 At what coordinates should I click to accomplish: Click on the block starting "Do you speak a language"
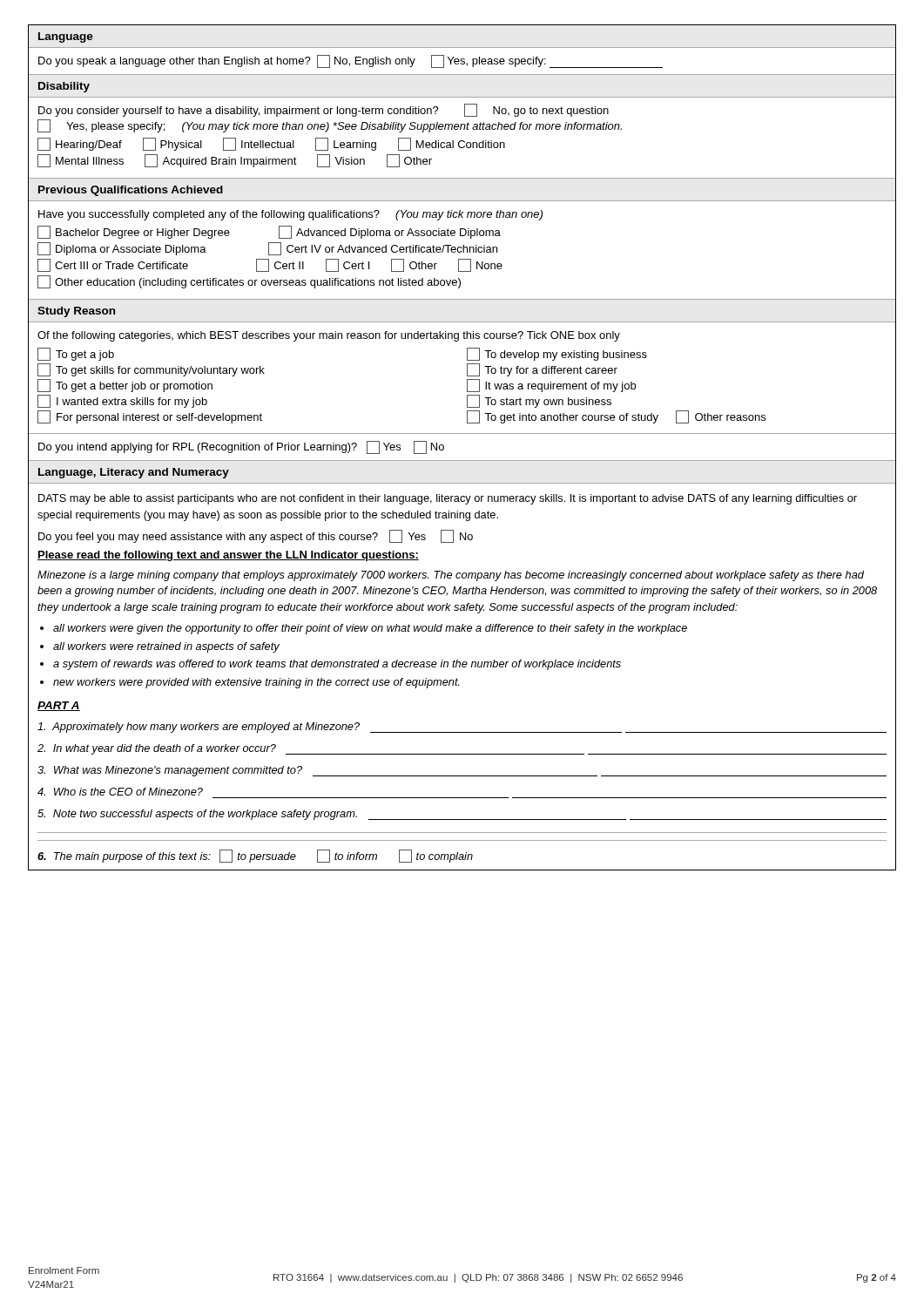350,61
